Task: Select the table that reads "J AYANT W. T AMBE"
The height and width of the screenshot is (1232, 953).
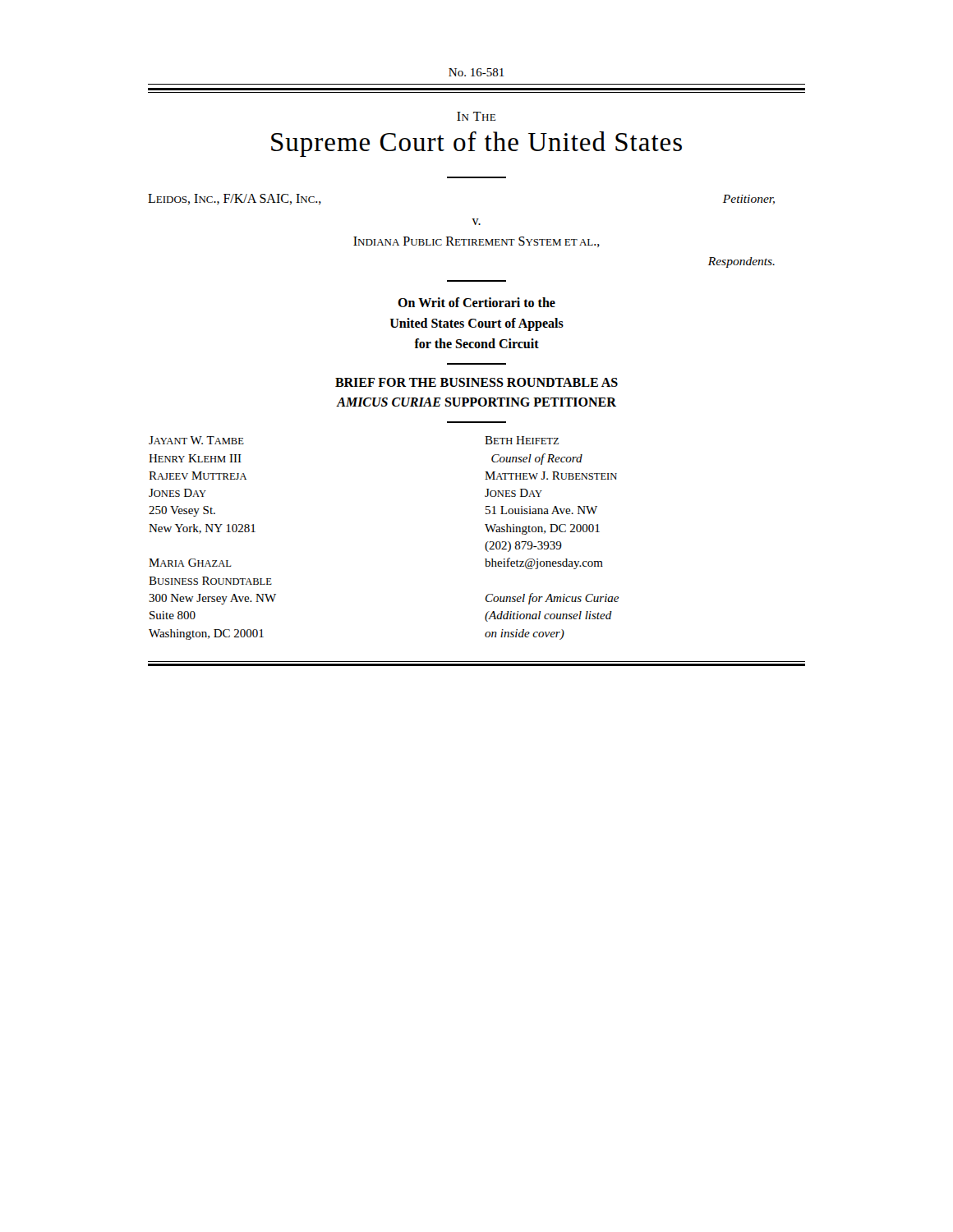Action: (x=476, y=537)
